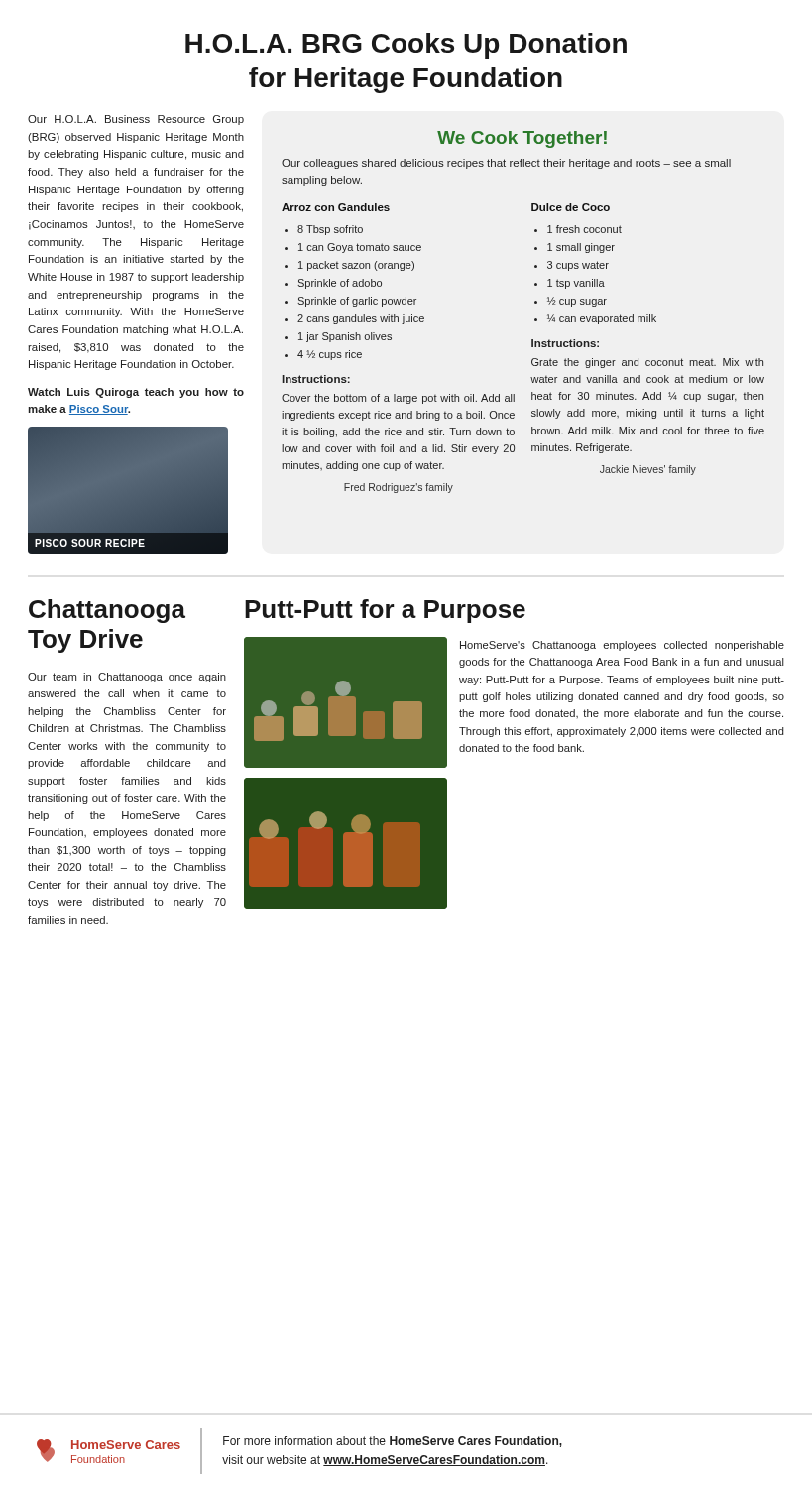The image size is (812, 1488).
Task: Point to the text block starting "Sprinkle of adobo"
Action: tap(340, 283)
